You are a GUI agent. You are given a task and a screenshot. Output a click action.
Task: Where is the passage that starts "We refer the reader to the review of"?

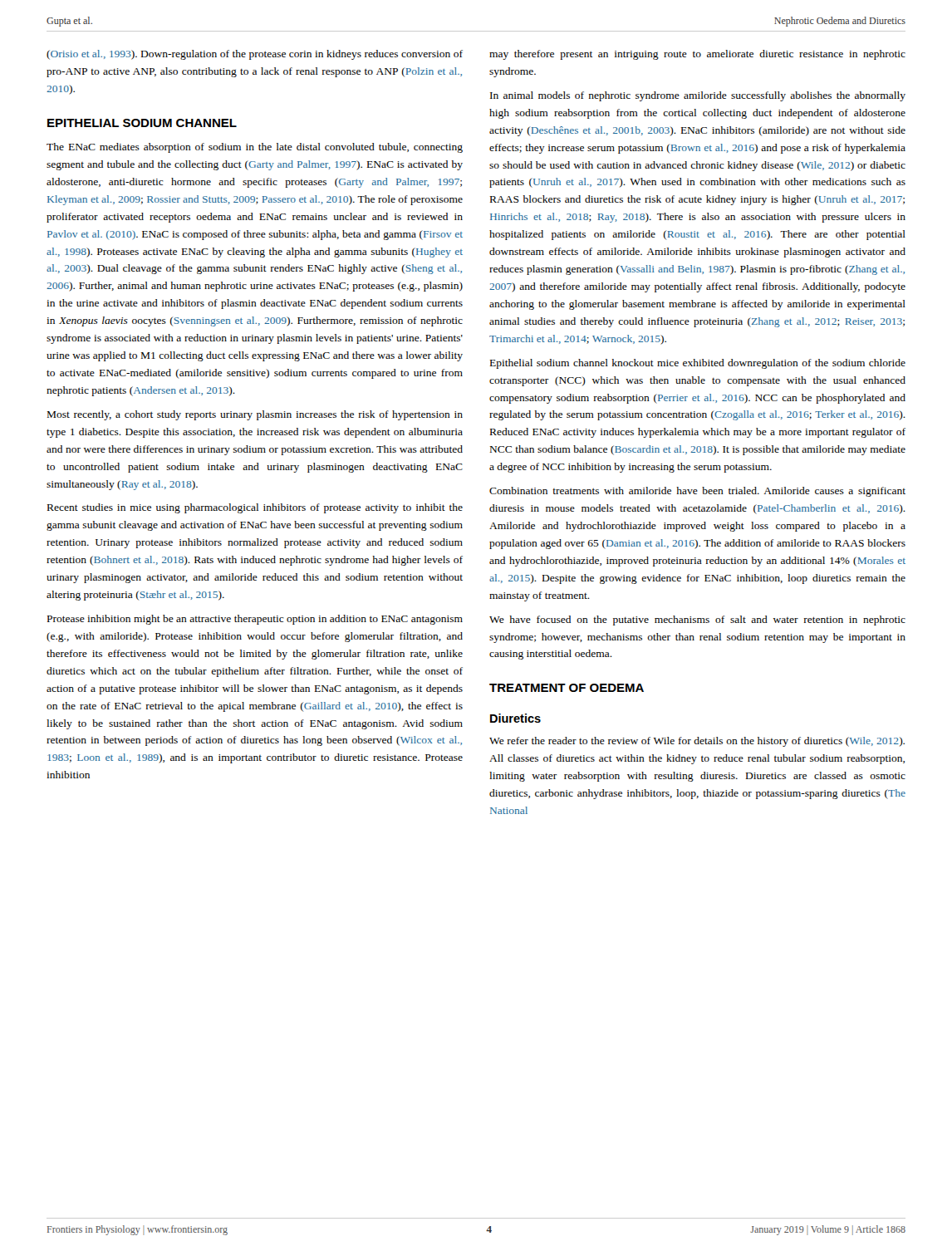point(697,776)
